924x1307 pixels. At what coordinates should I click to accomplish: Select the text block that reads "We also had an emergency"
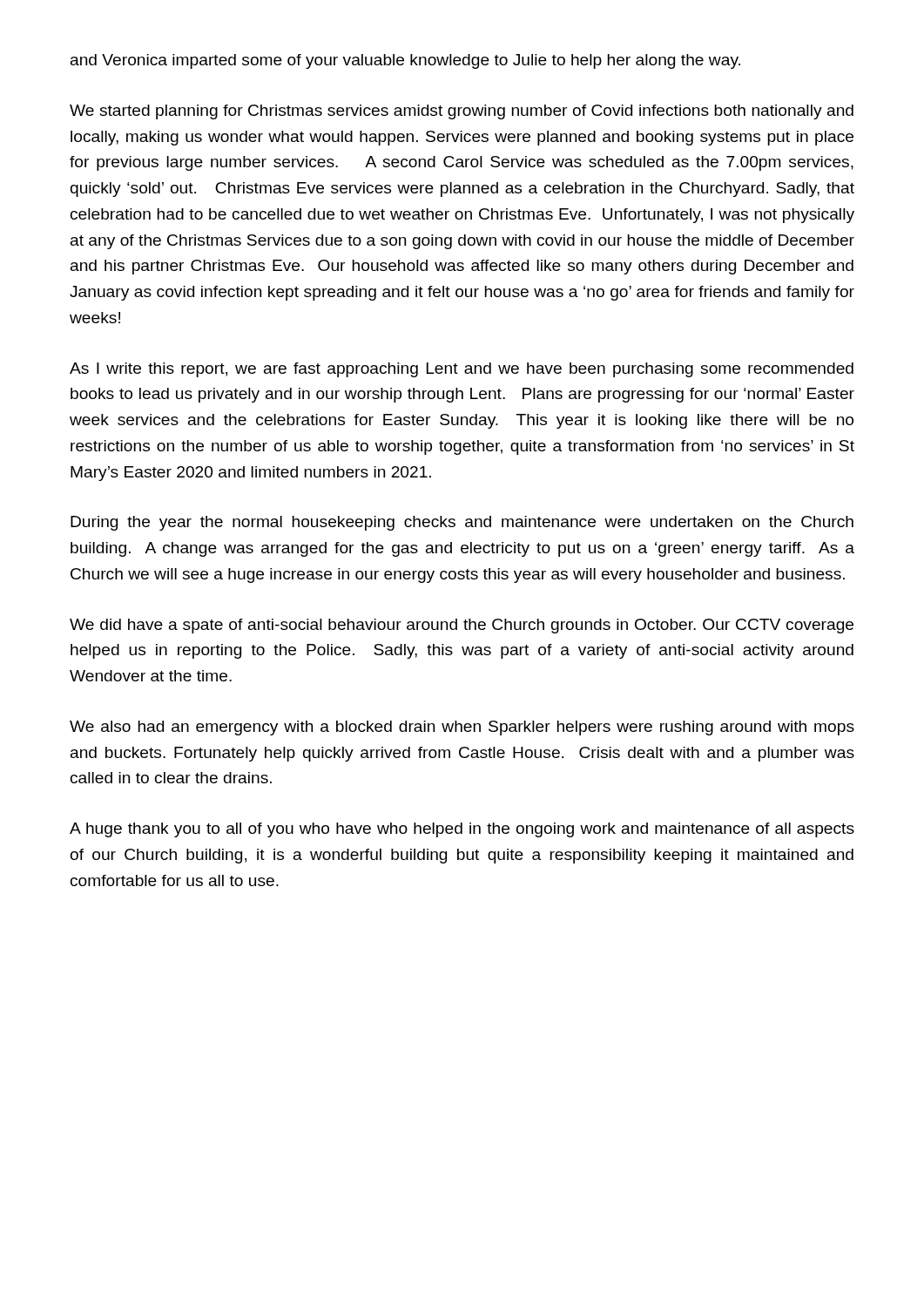coord(462,752)
